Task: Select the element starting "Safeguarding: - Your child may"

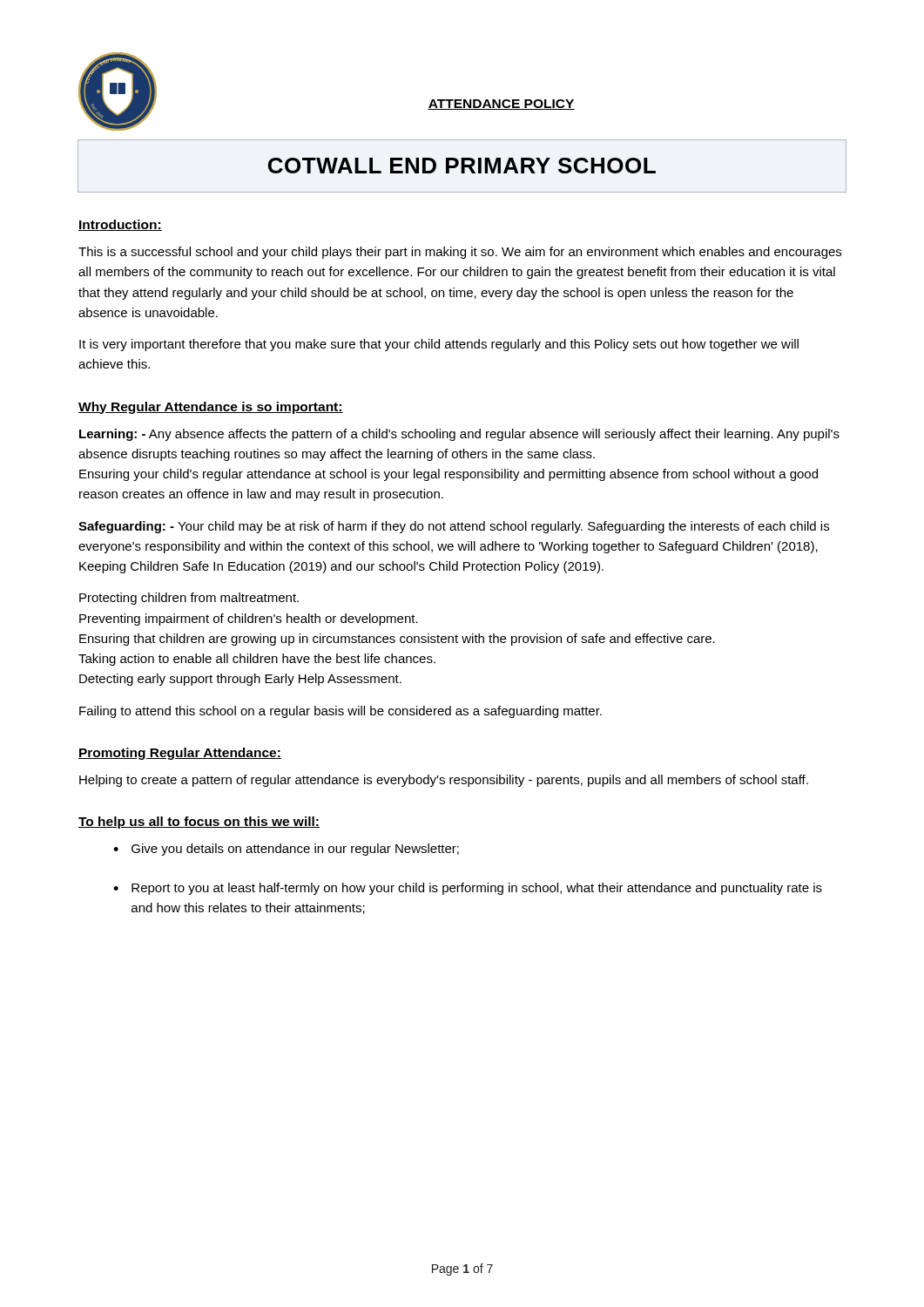Action: point(454,546)
